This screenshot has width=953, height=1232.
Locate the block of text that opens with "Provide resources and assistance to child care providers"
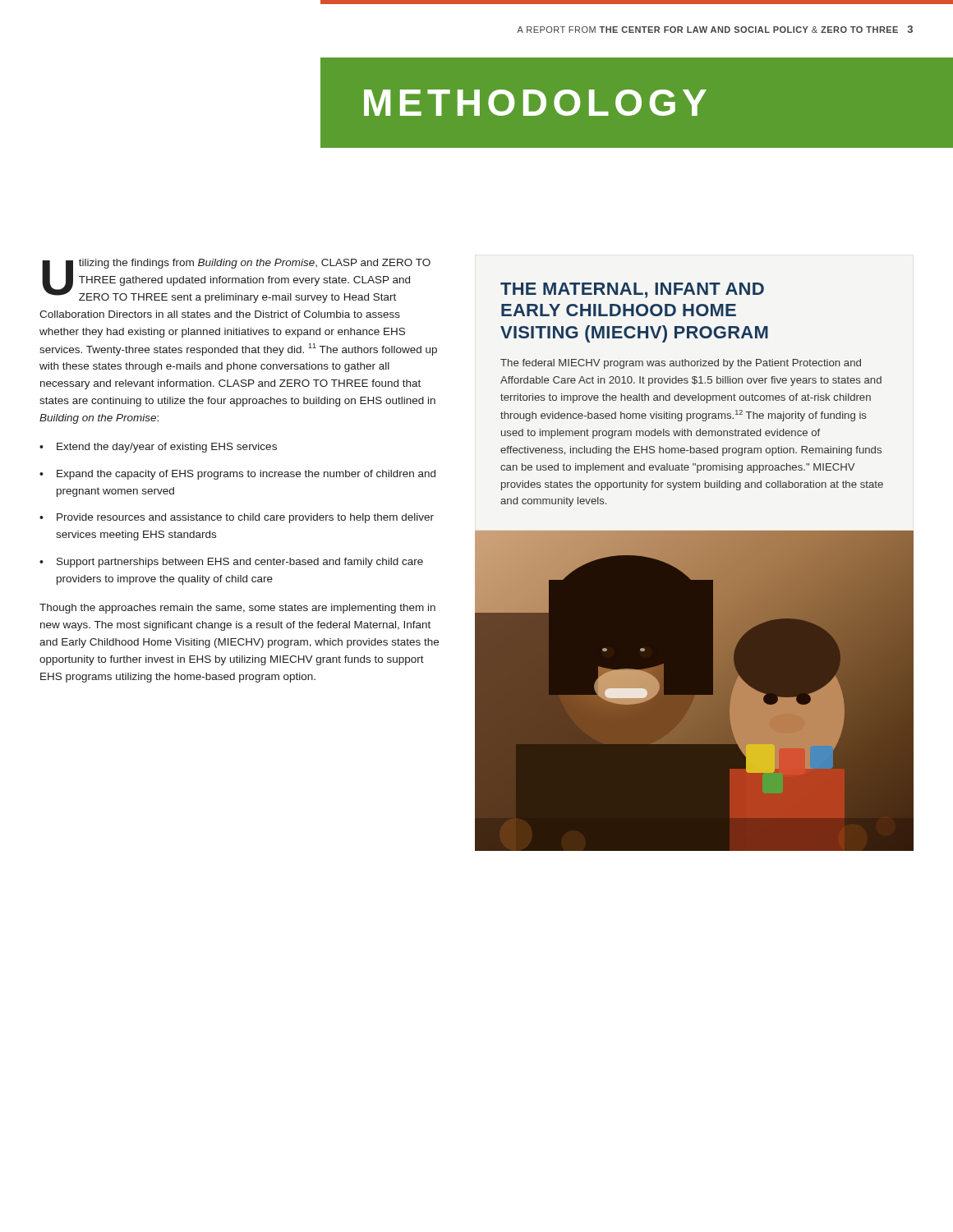[x=245, y=526]
